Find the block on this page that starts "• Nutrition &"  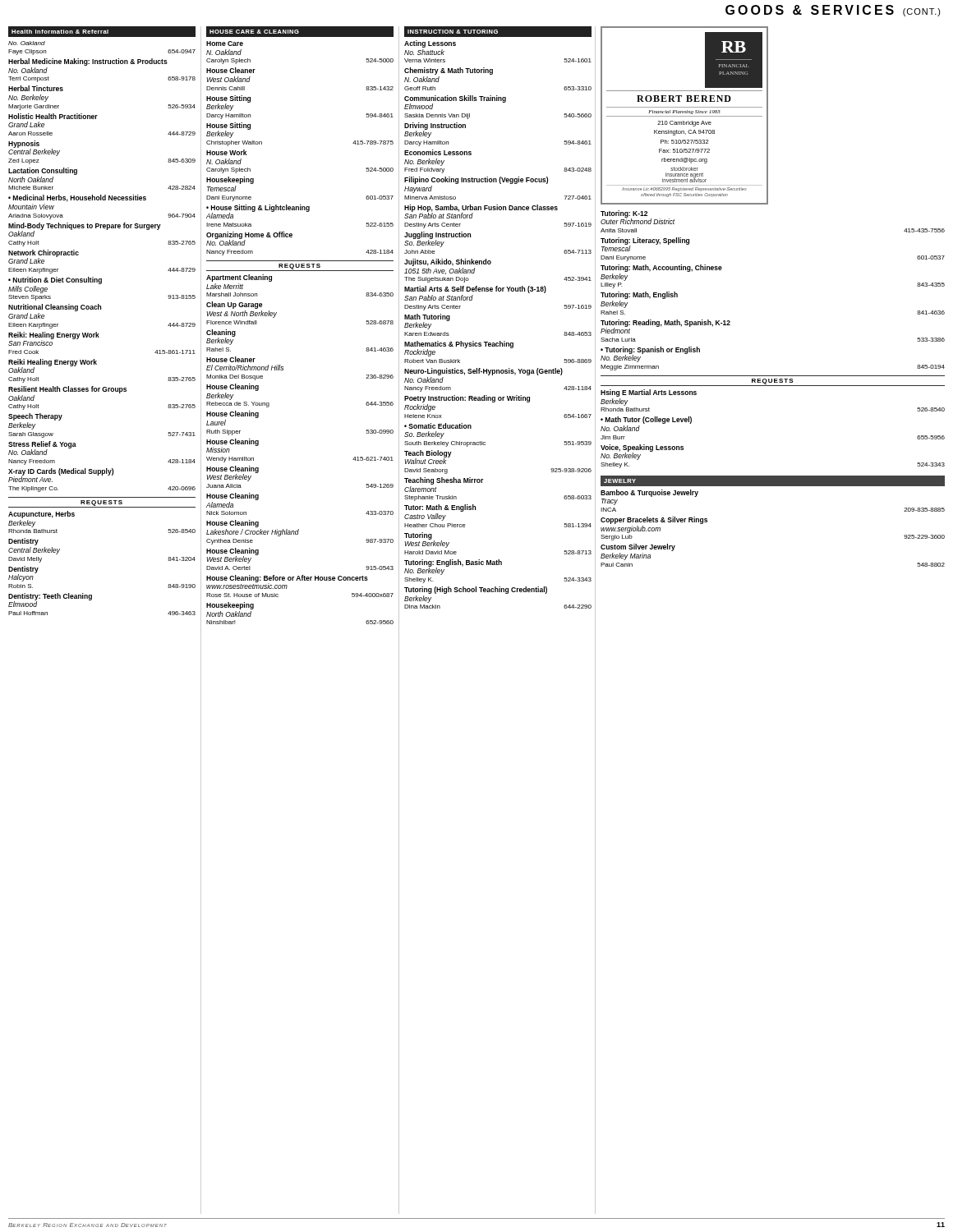point(102,289)
